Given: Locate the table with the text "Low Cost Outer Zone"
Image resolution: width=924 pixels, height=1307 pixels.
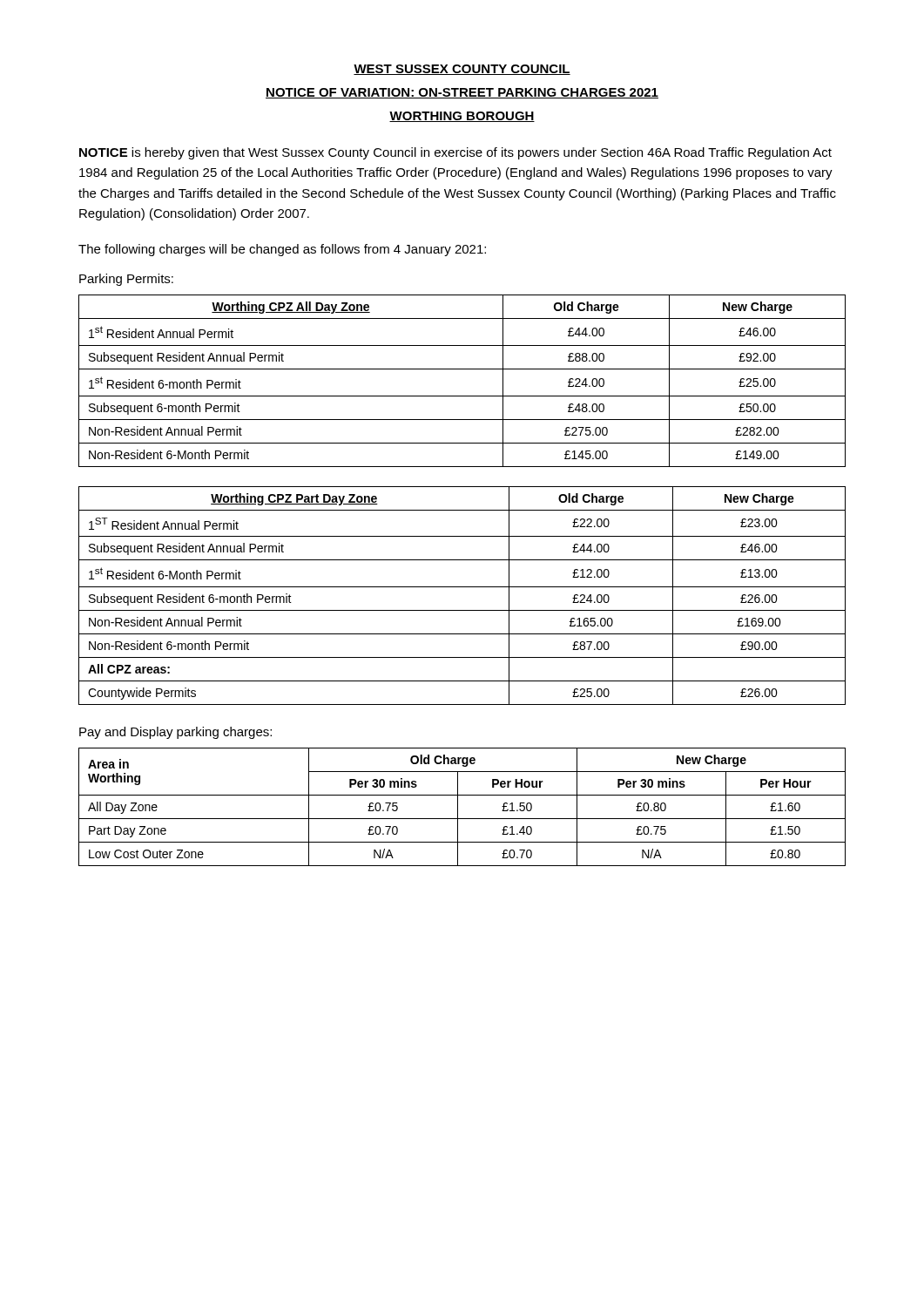Looking at the screenshot, I should coord(462,807).
